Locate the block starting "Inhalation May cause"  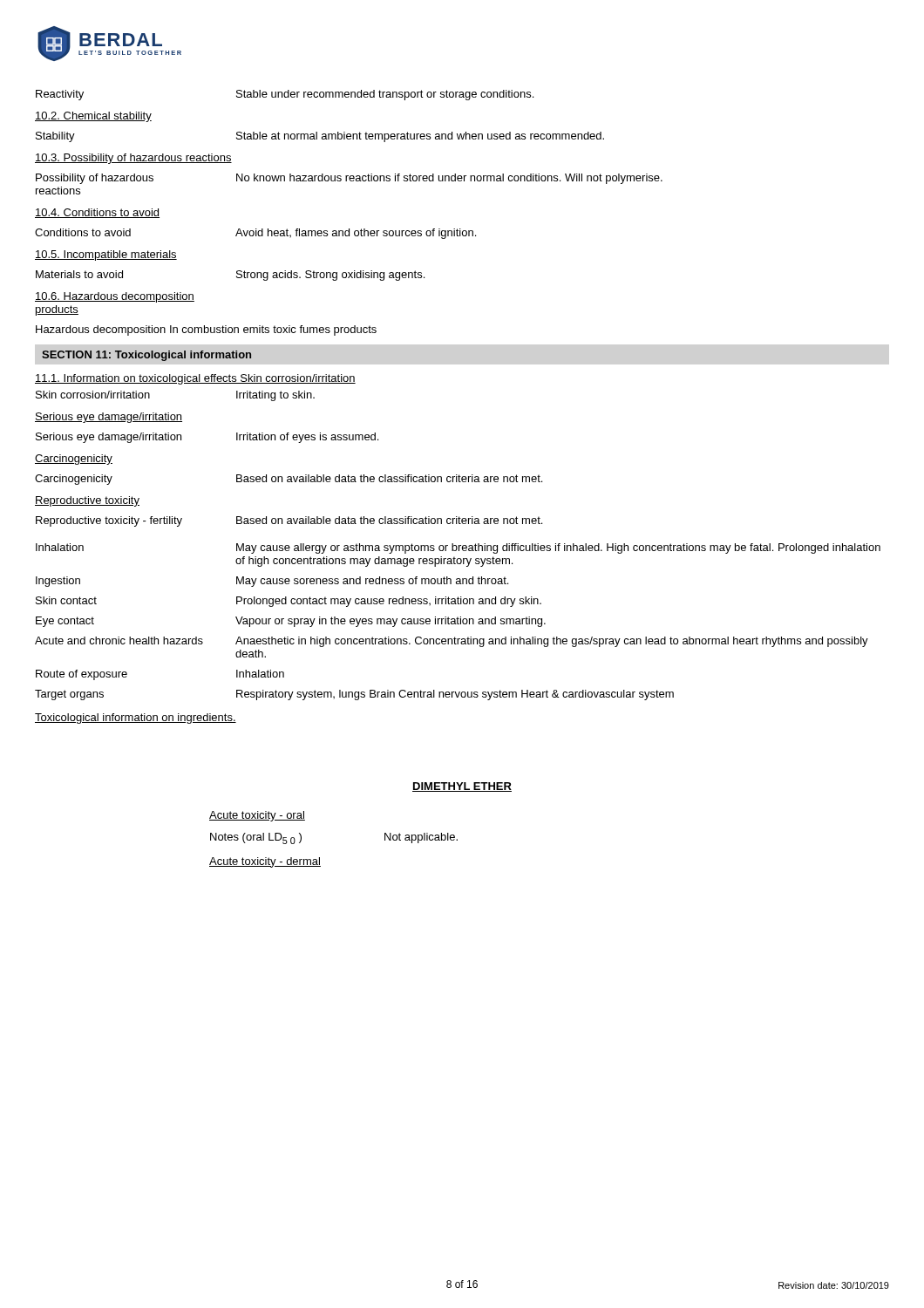(462, 554)
